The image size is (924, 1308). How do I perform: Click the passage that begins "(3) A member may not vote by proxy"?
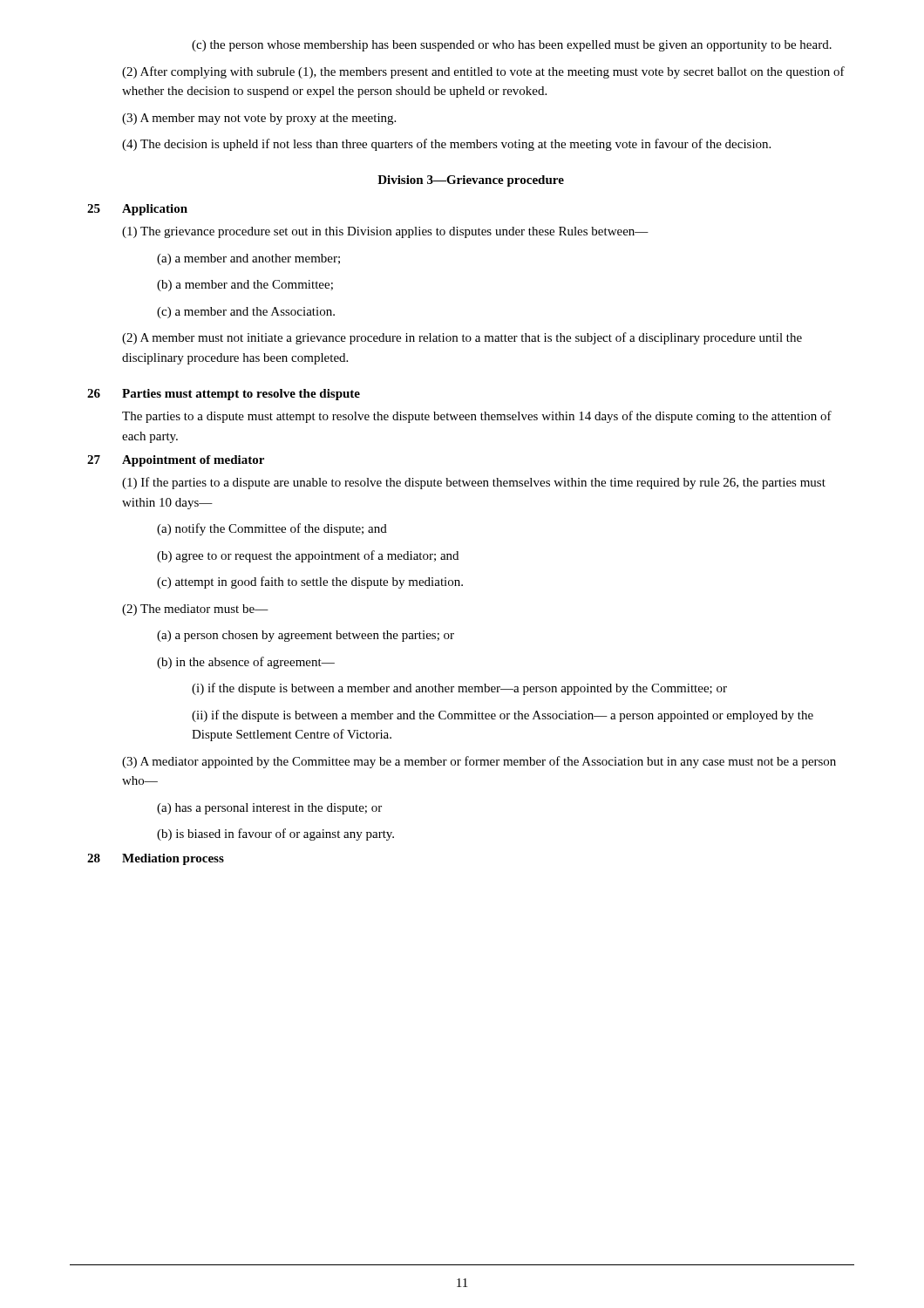tap(260, 117)
